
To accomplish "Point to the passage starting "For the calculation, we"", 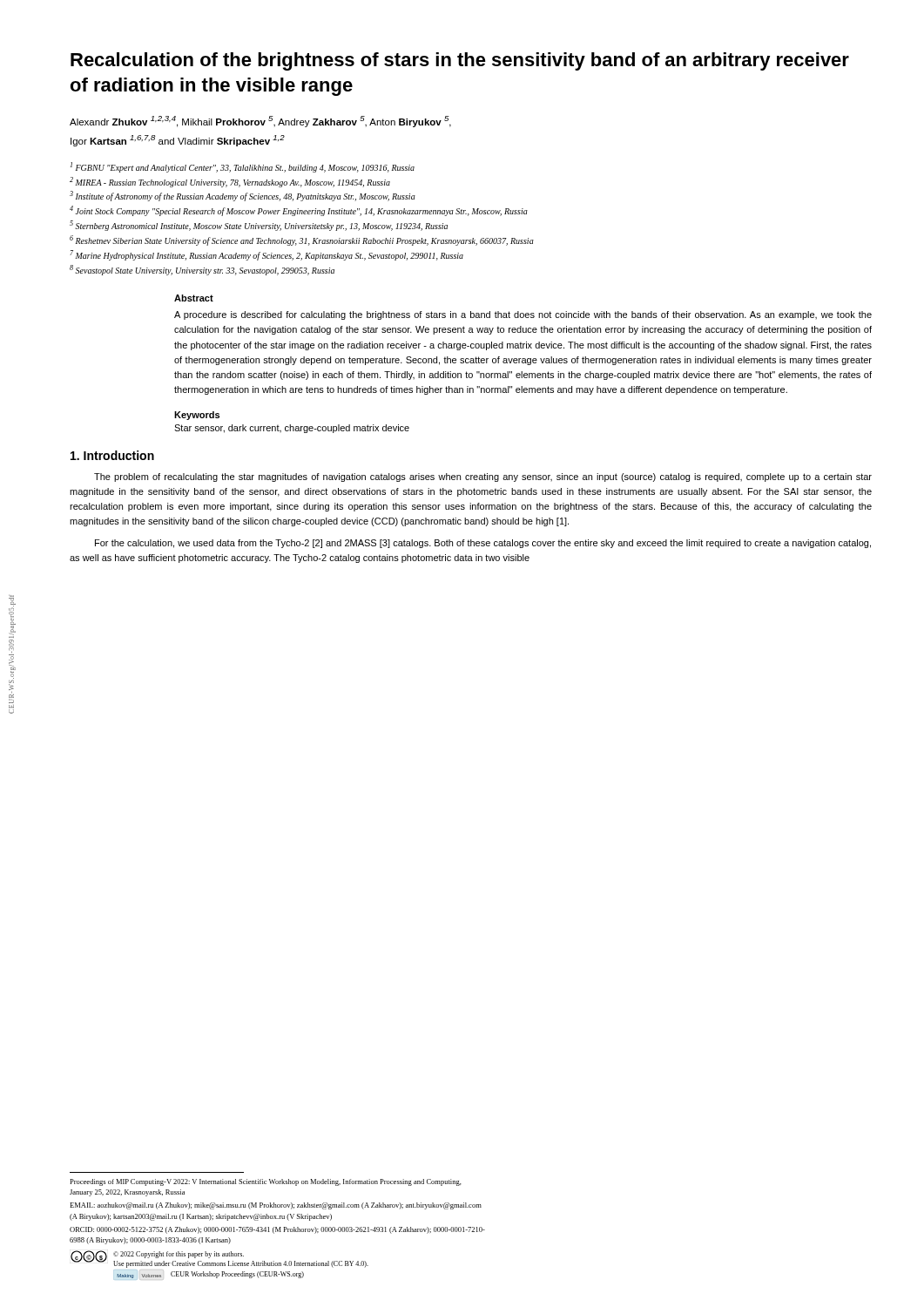I will coord(471,550).
